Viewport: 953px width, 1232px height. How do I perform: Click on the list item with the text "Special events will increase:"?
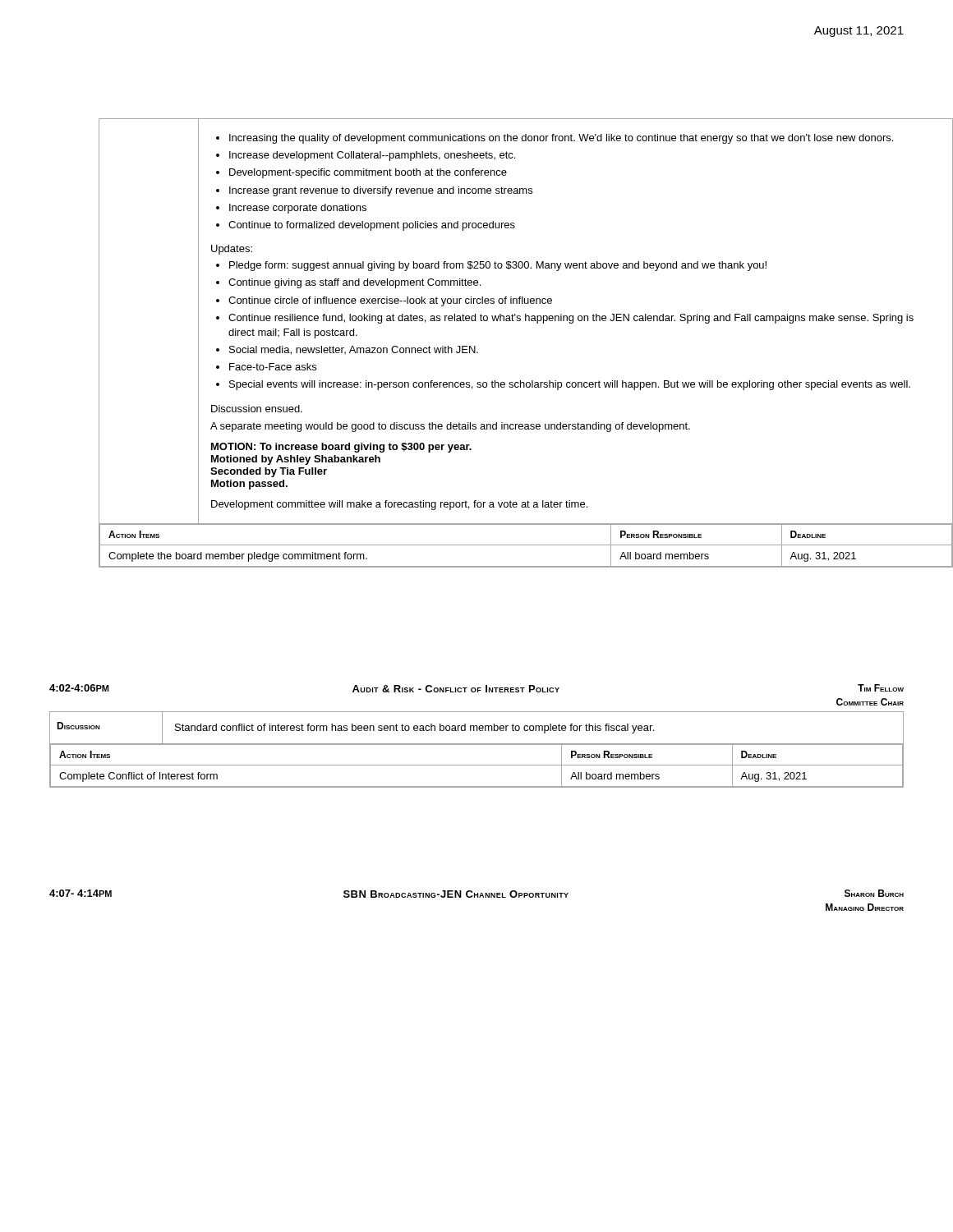tap(570, 384)
